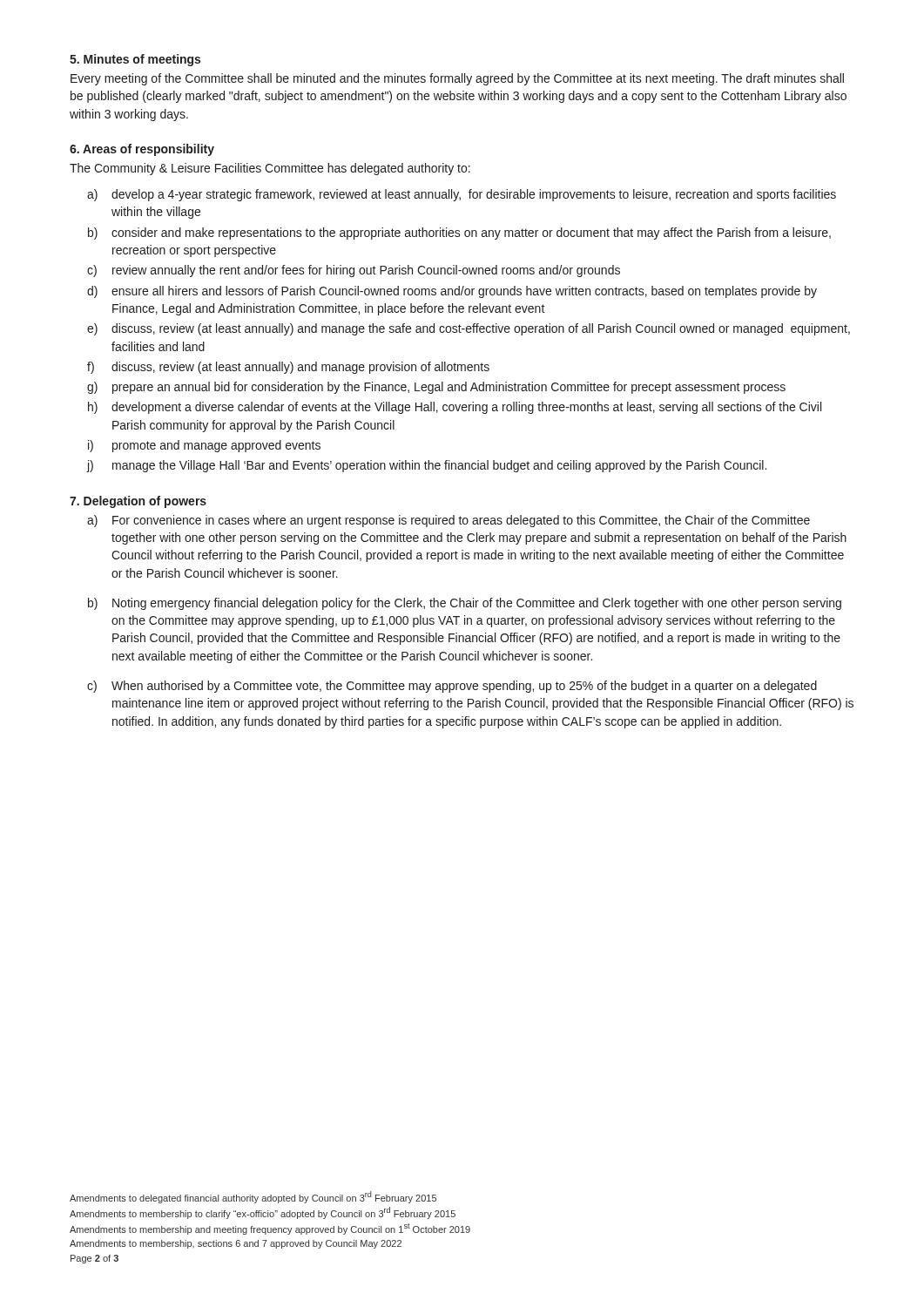Click the passage that begins "c) When authorised by a Committee vote, the"
The width and height of the screenshot is (924, 1307).
coord(462,704)
